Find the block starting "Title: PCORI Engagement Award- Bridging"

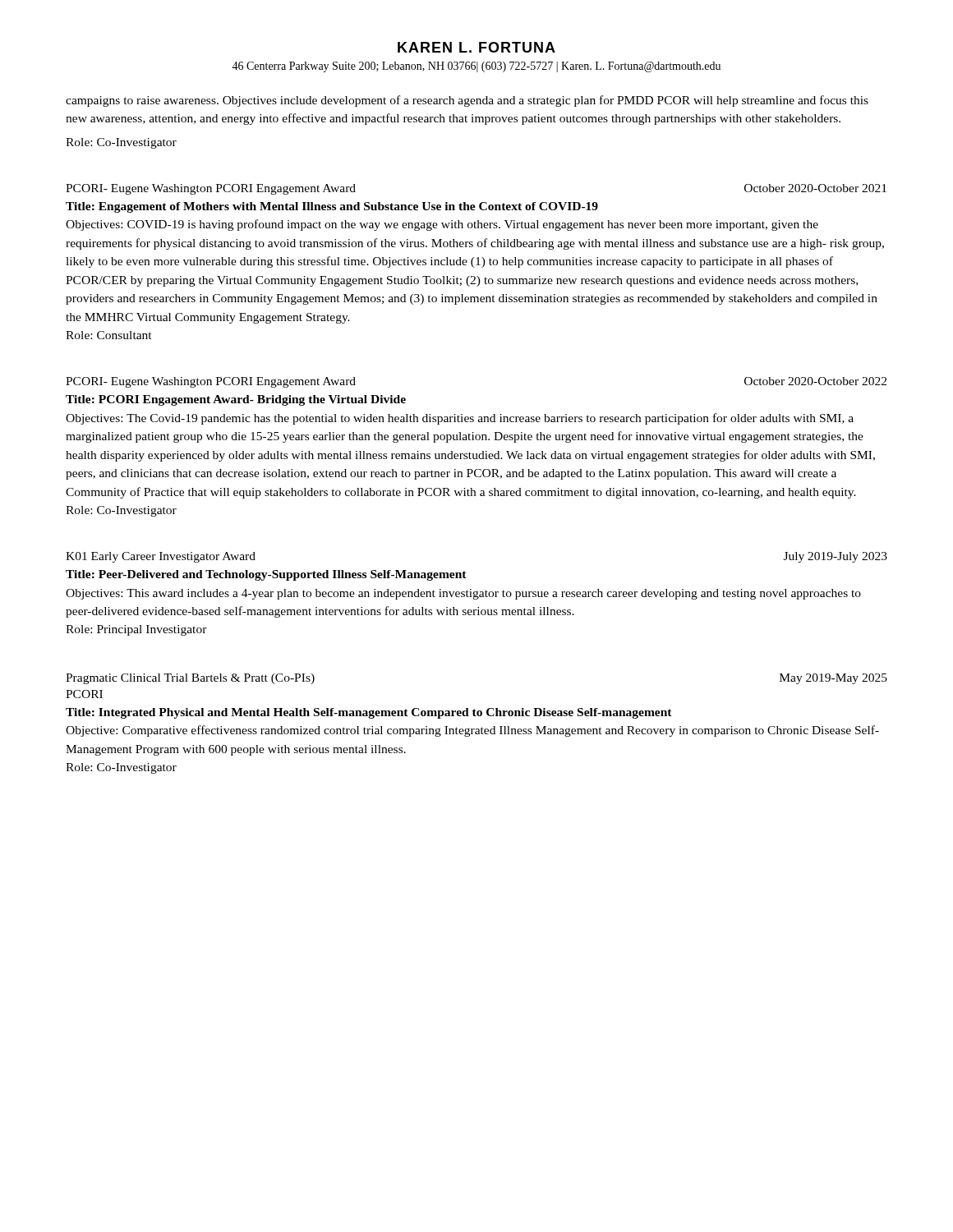[x=471, y=445]
